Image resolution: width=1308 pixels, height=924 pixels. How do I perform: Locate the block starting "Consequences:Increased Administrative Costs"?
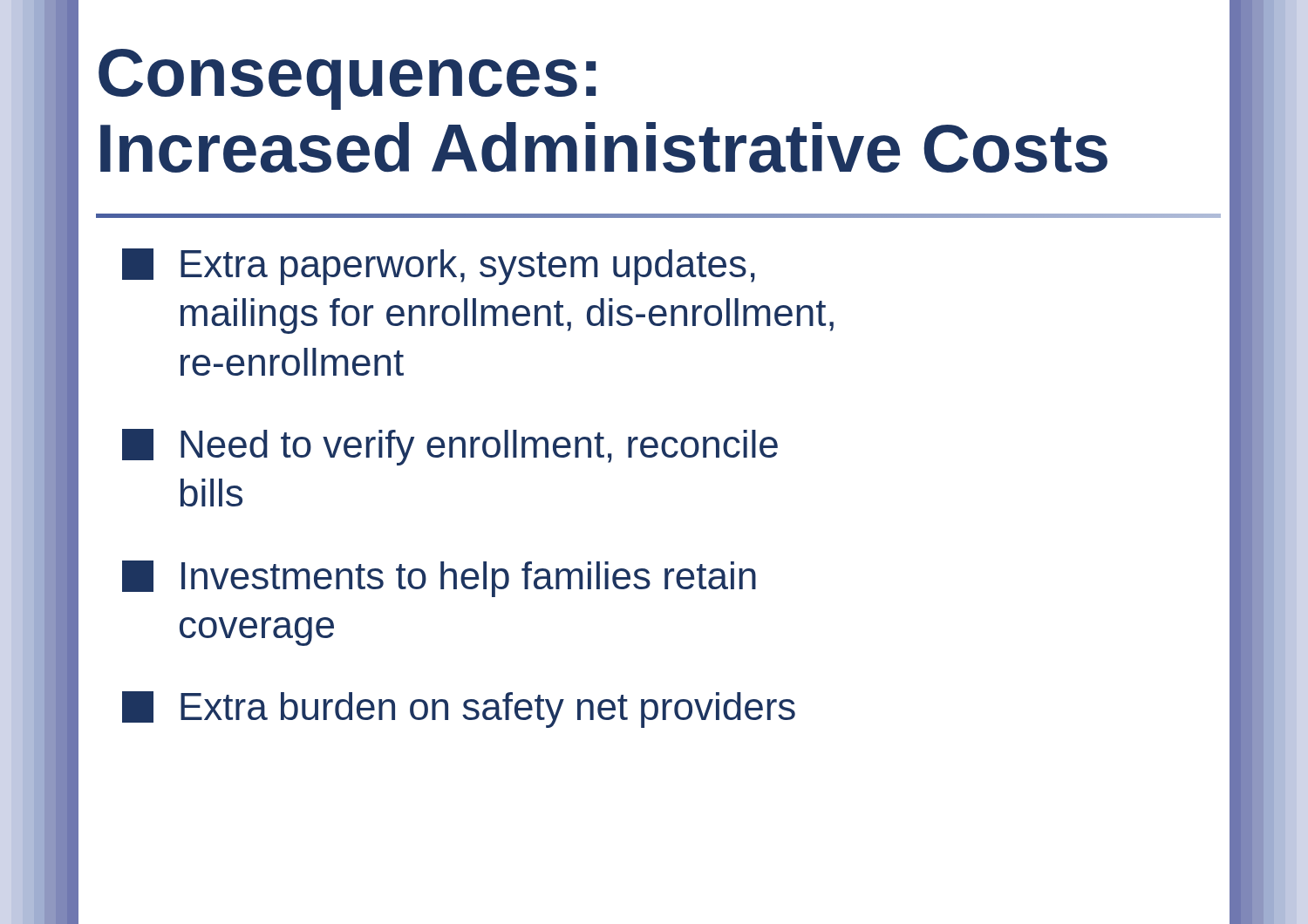tap(667, 111)
